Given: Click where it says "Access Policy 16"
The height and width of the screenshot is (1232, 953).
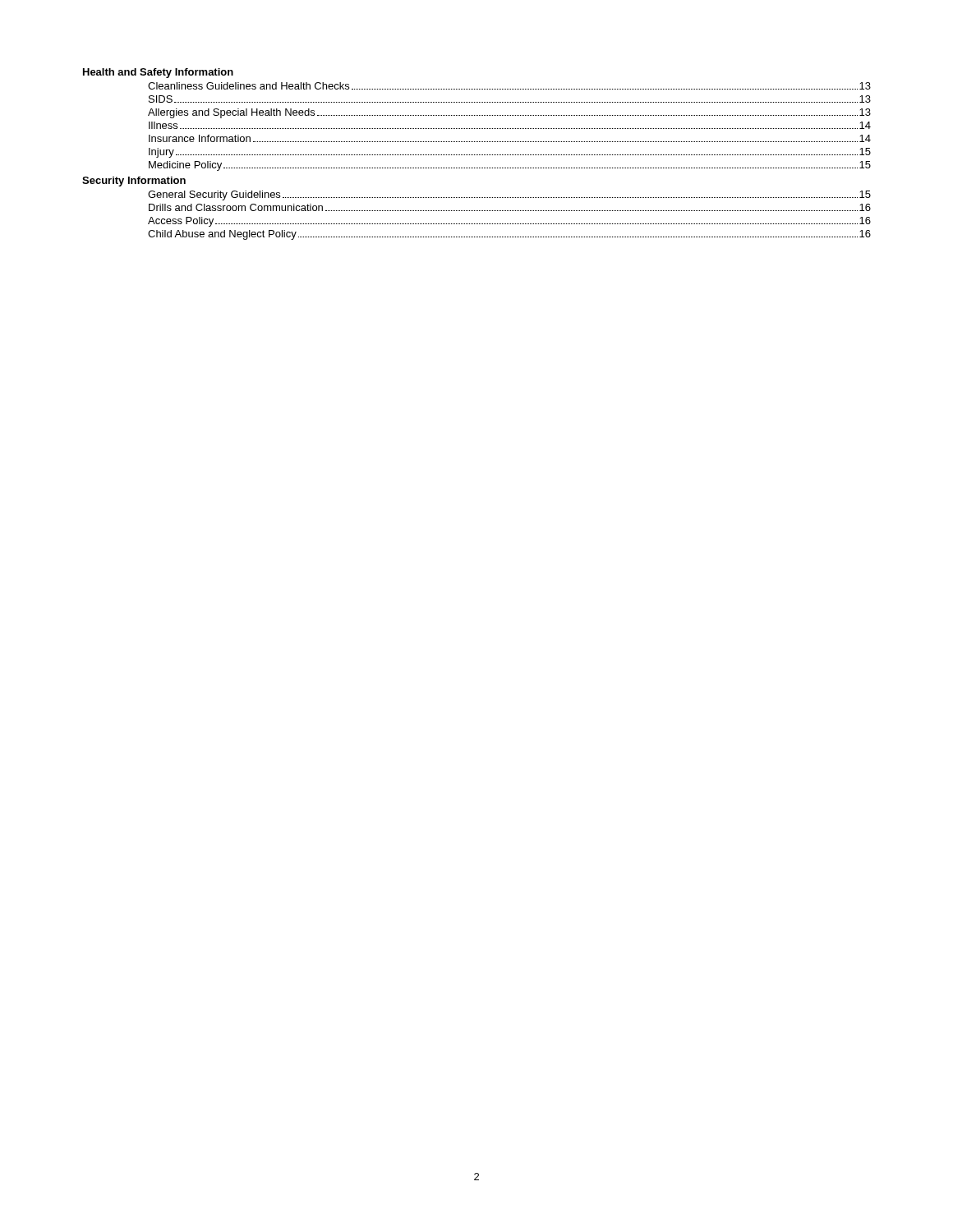Looking at the screenshot, I should click(509, 221).
